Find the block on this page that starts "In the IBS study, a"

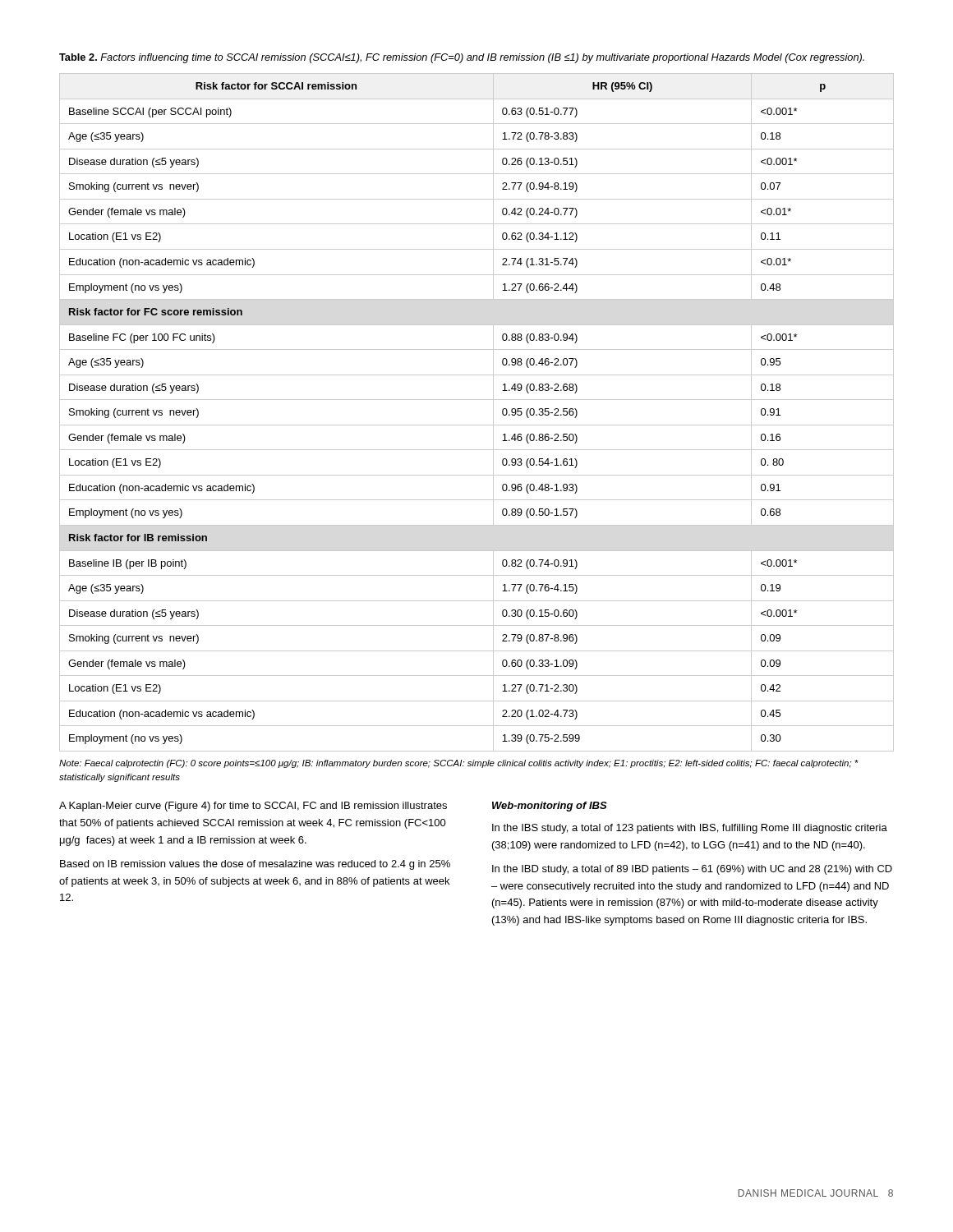point(693,874)
